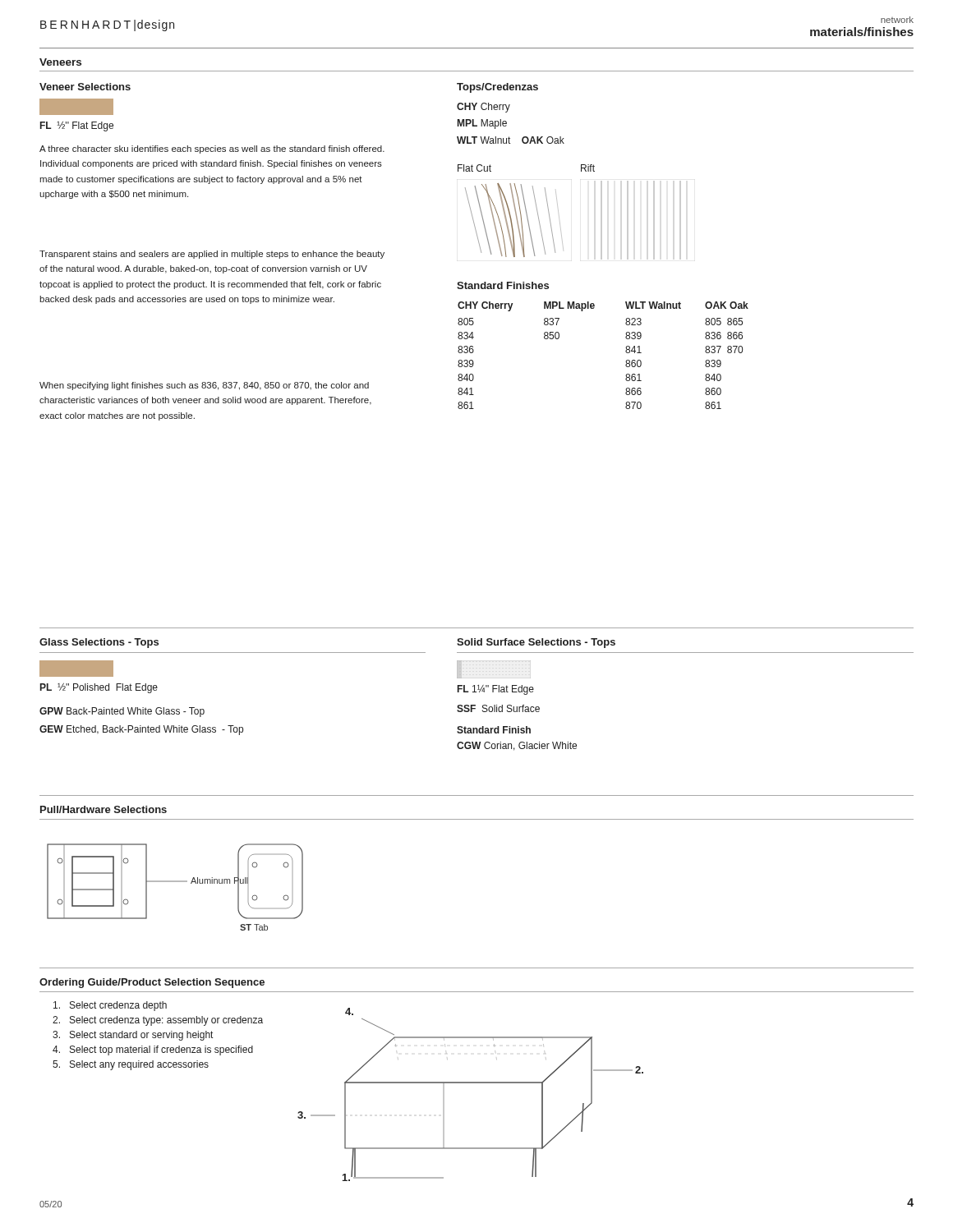Find the text starting "Select credenza depth"
The image size is (953, 1232).
click(110, 1005)
